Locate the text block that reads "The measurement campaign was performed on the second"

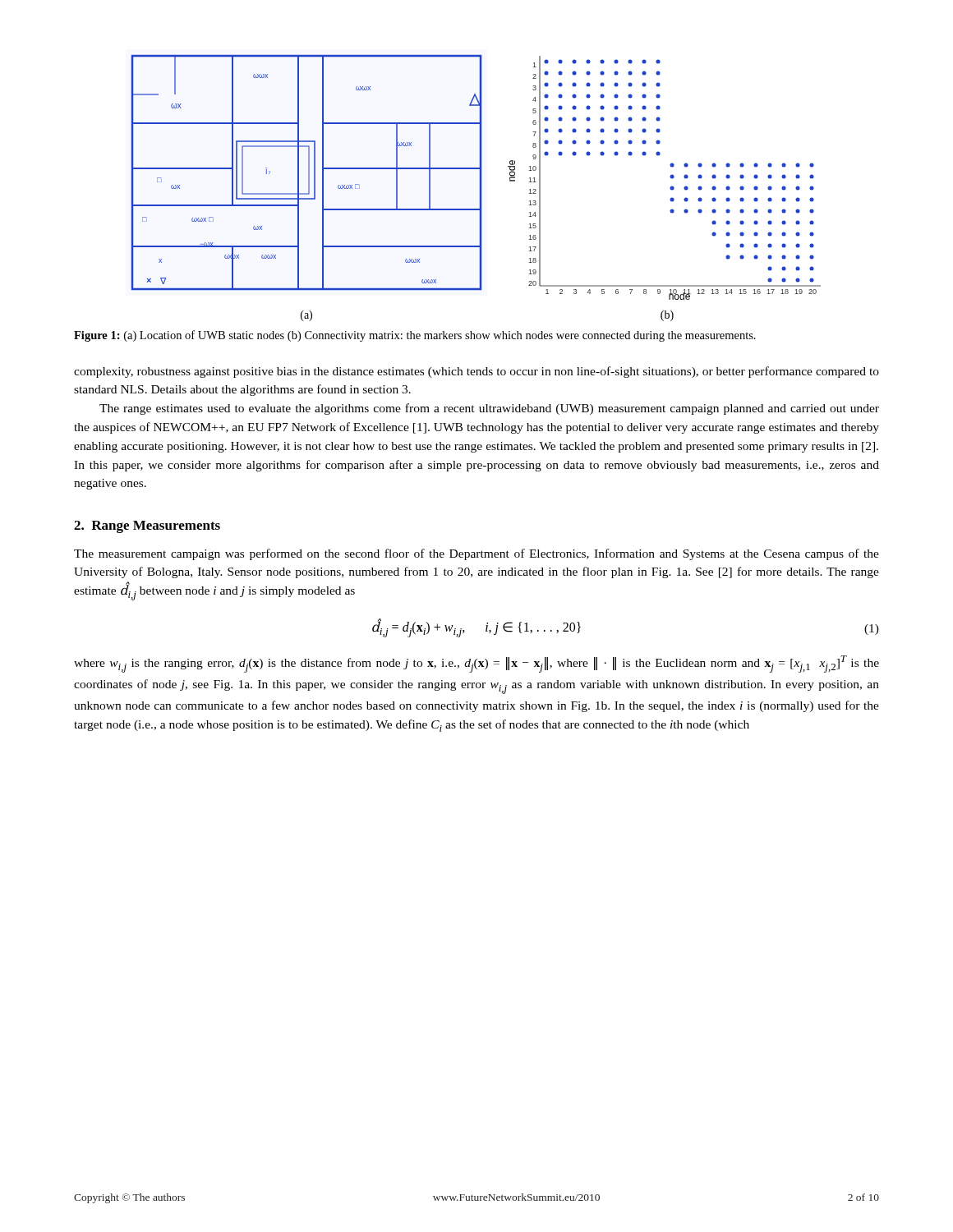point(476,573)
